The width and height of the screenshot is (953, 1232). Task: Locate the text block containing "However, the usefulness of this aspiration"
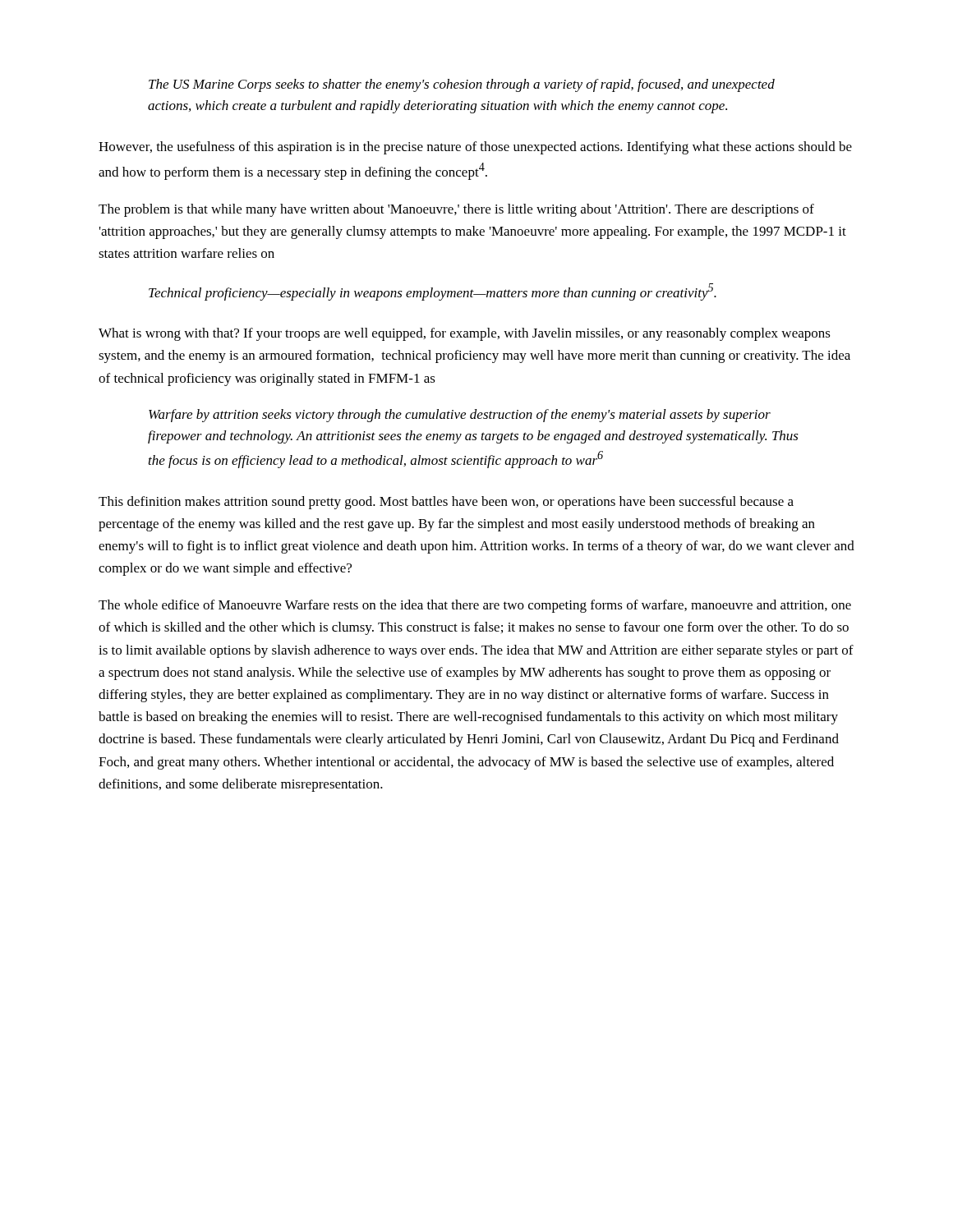[475, 159]
